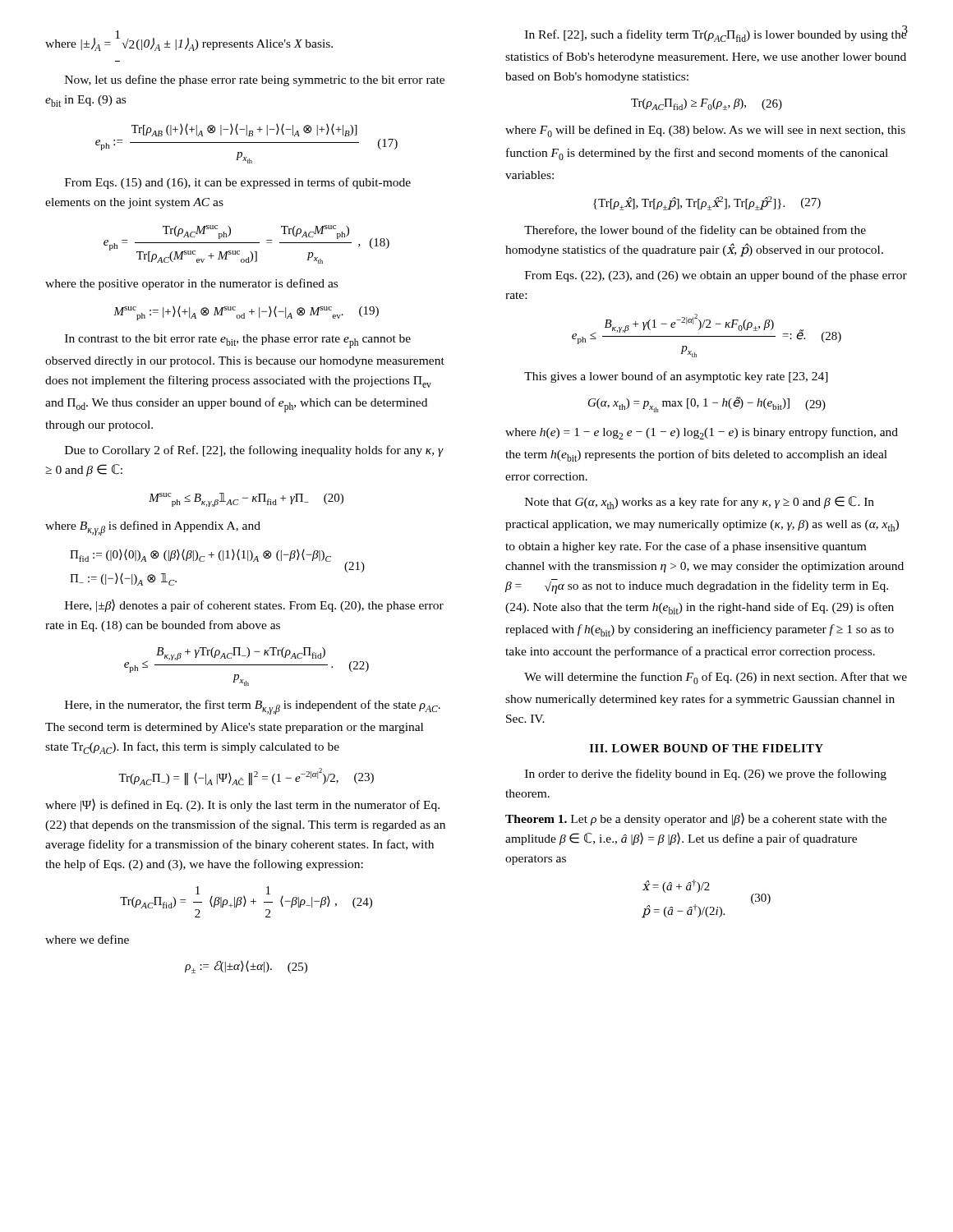Navigate to the text block starting "Tr(ρACΠfid) ≥ F0(ρ±, β), (26)"
Screen dimensions: 1232x953
[x=707, y=104]
